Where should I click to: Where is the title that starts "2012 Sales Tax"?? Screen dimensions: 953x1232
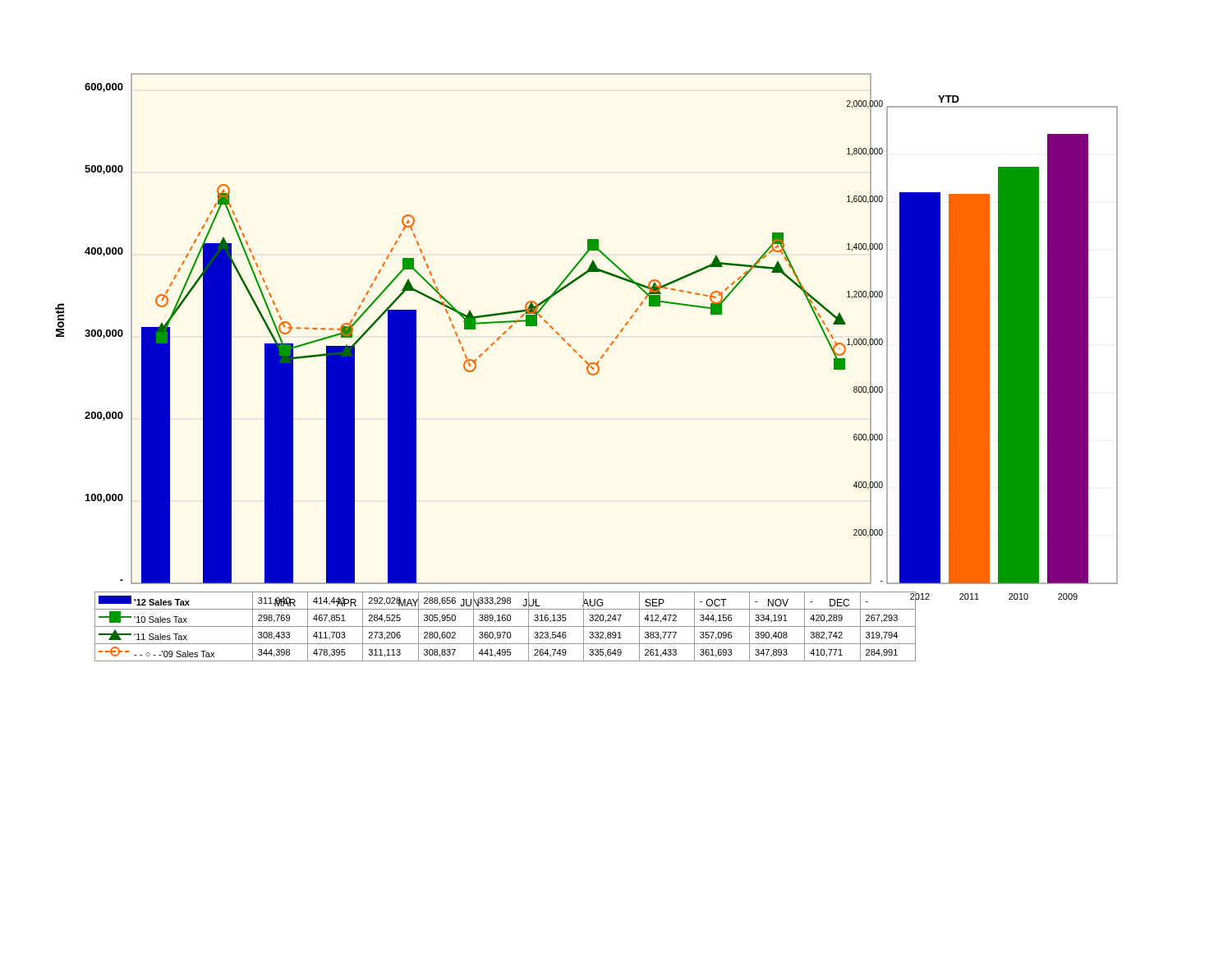coord(616,90)
